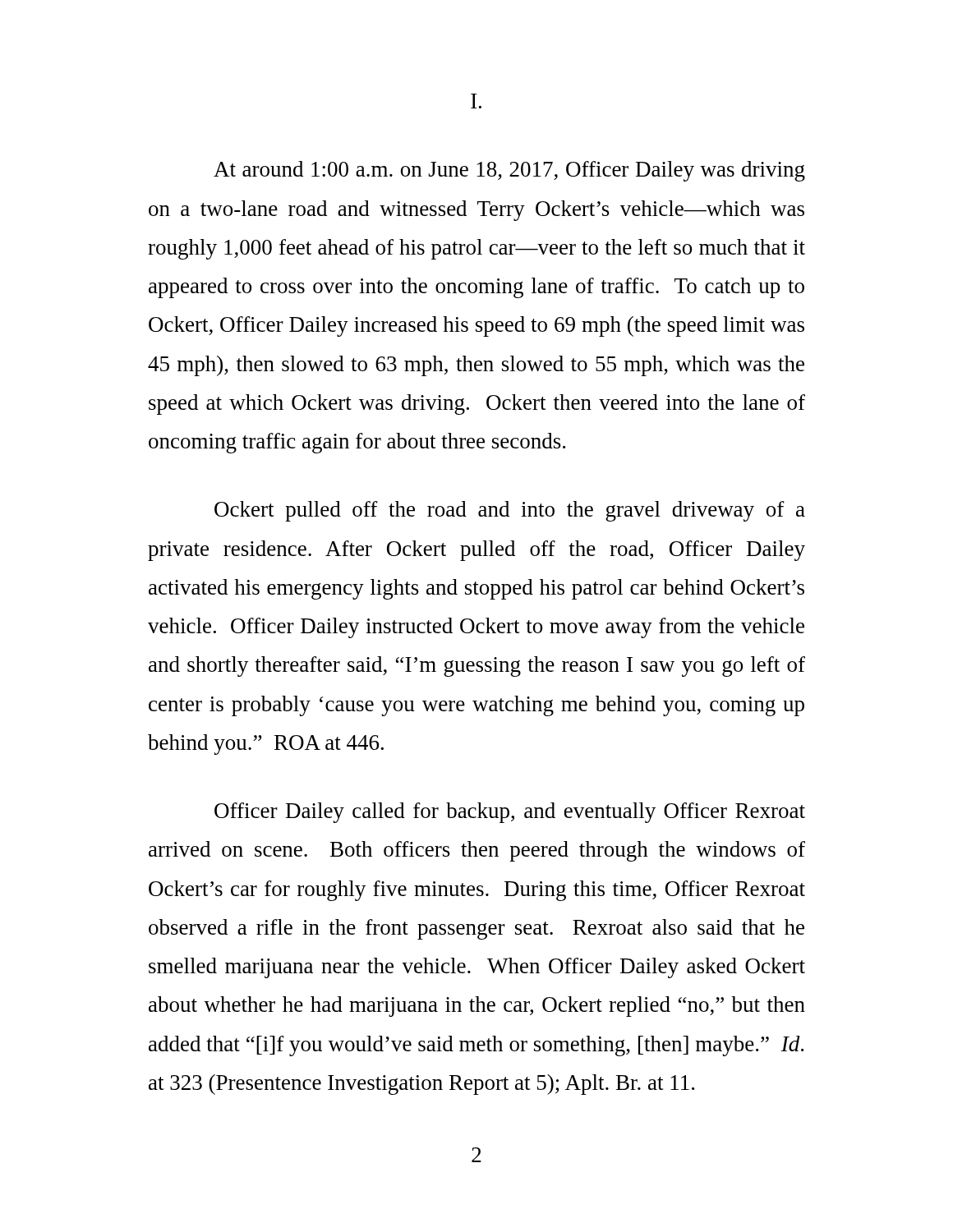953x1232 pixels.
Task: Click the section header
Action: point(476,101)
